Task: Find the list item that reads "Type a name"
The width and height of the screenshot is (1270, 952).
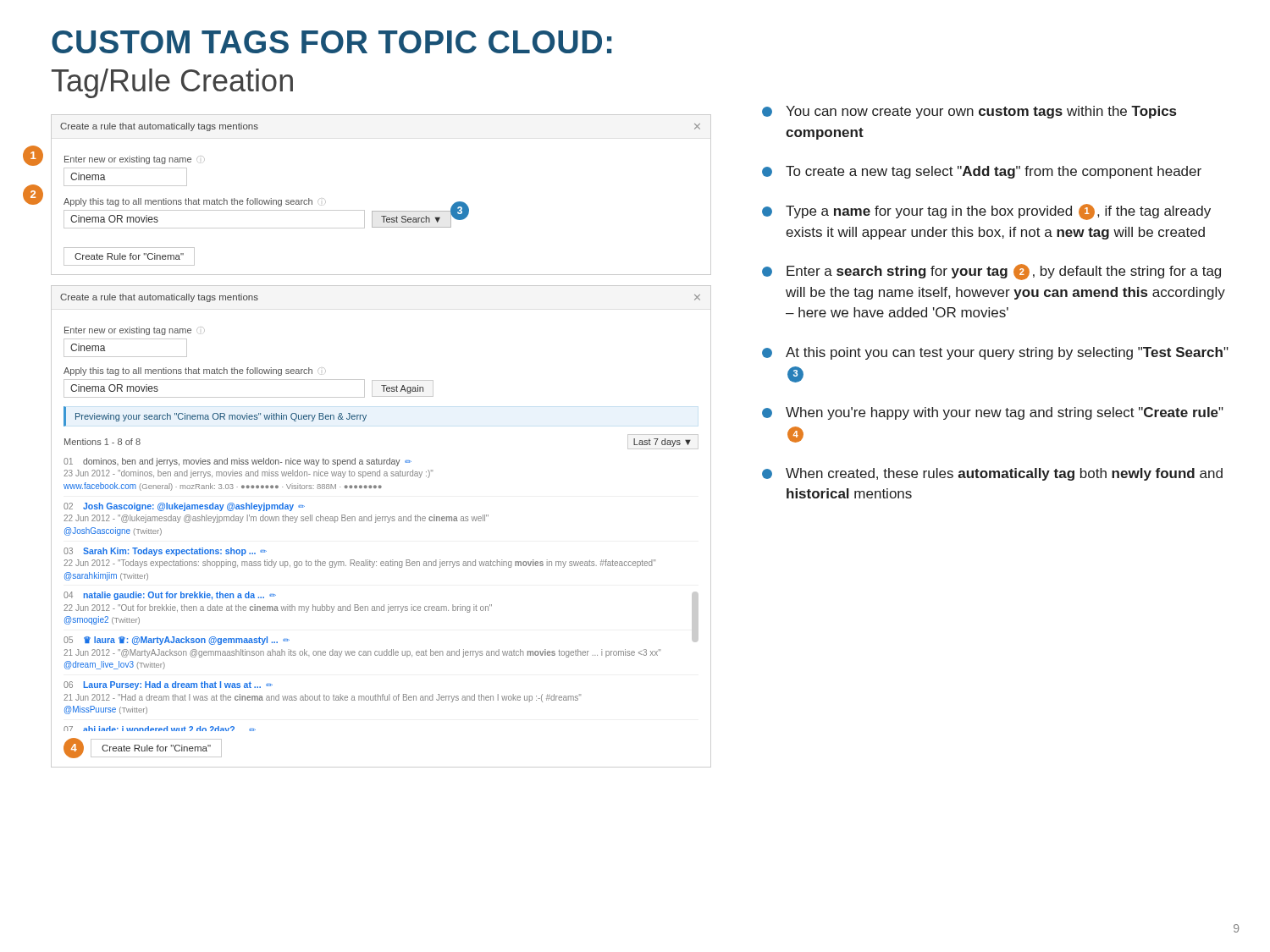Action: tap(999, 222)
